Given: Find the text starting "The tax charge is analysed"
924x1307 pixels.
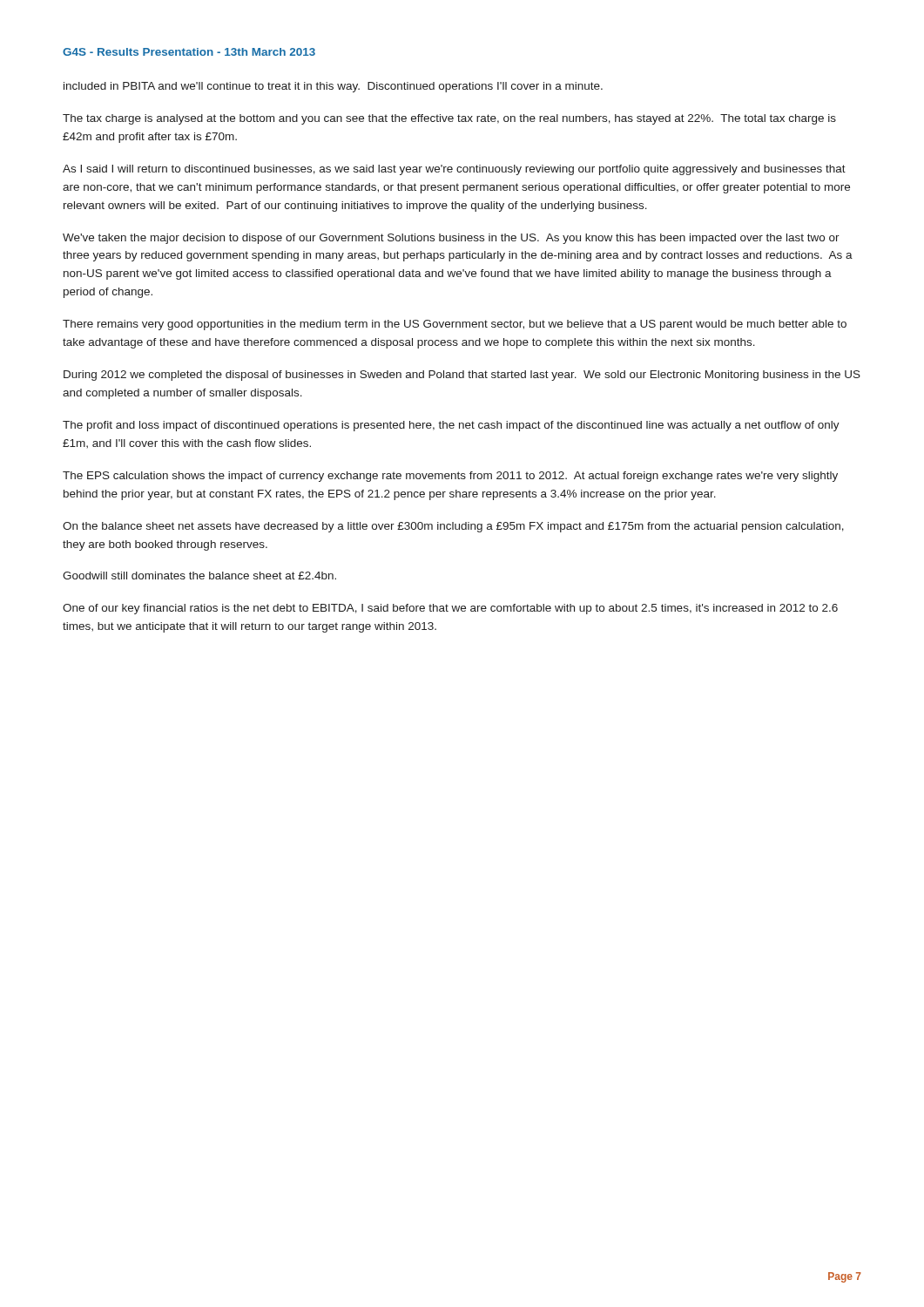Looking at the screenshot, I should 449,127.
